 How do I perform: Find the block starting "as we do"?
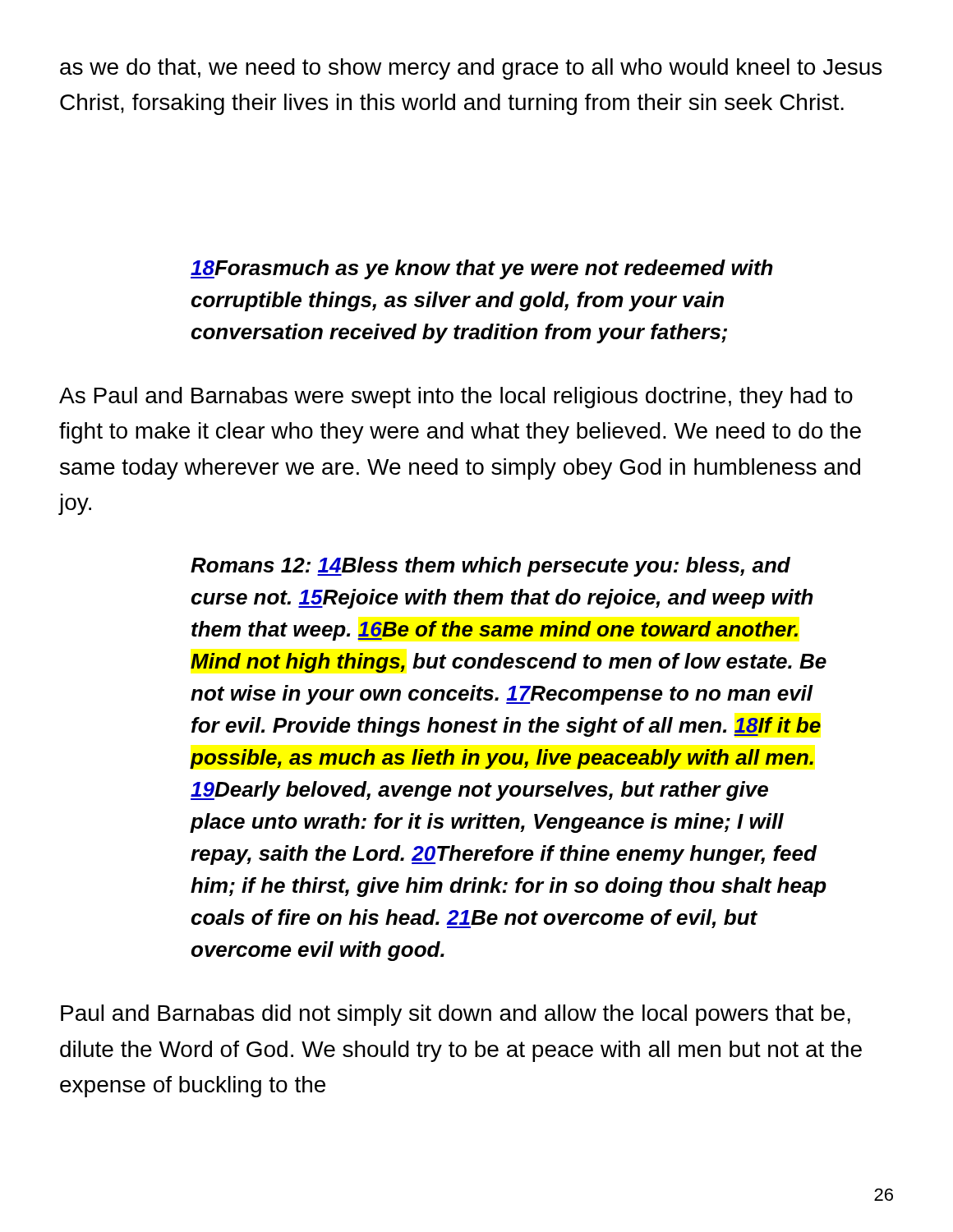click(471, 85)
